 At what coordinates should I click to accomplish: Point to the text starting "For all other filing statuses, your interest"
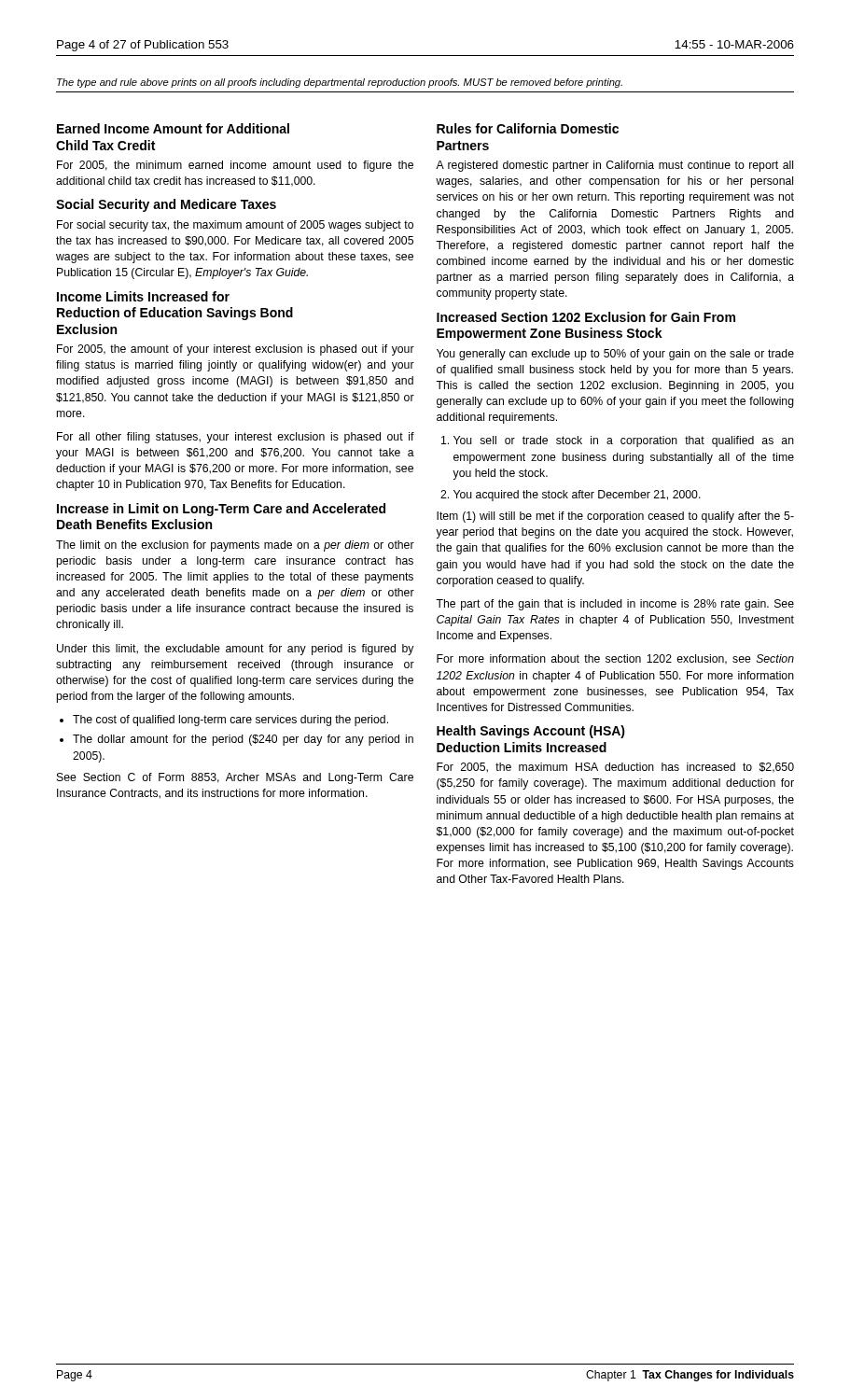click(x=235, y=461)
